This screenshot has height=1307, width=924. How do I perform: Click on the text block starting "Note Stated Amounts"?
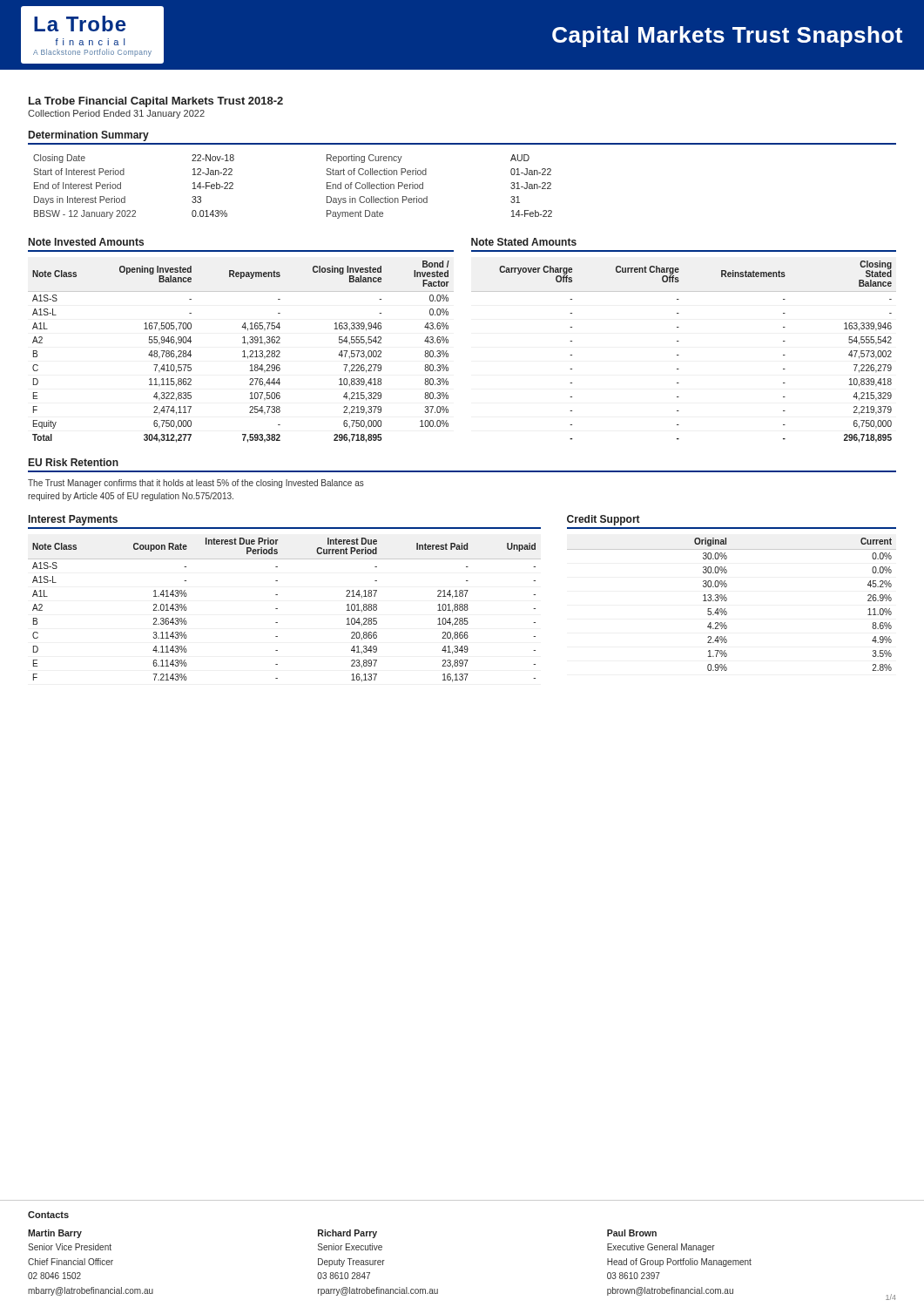click(524, 242)
